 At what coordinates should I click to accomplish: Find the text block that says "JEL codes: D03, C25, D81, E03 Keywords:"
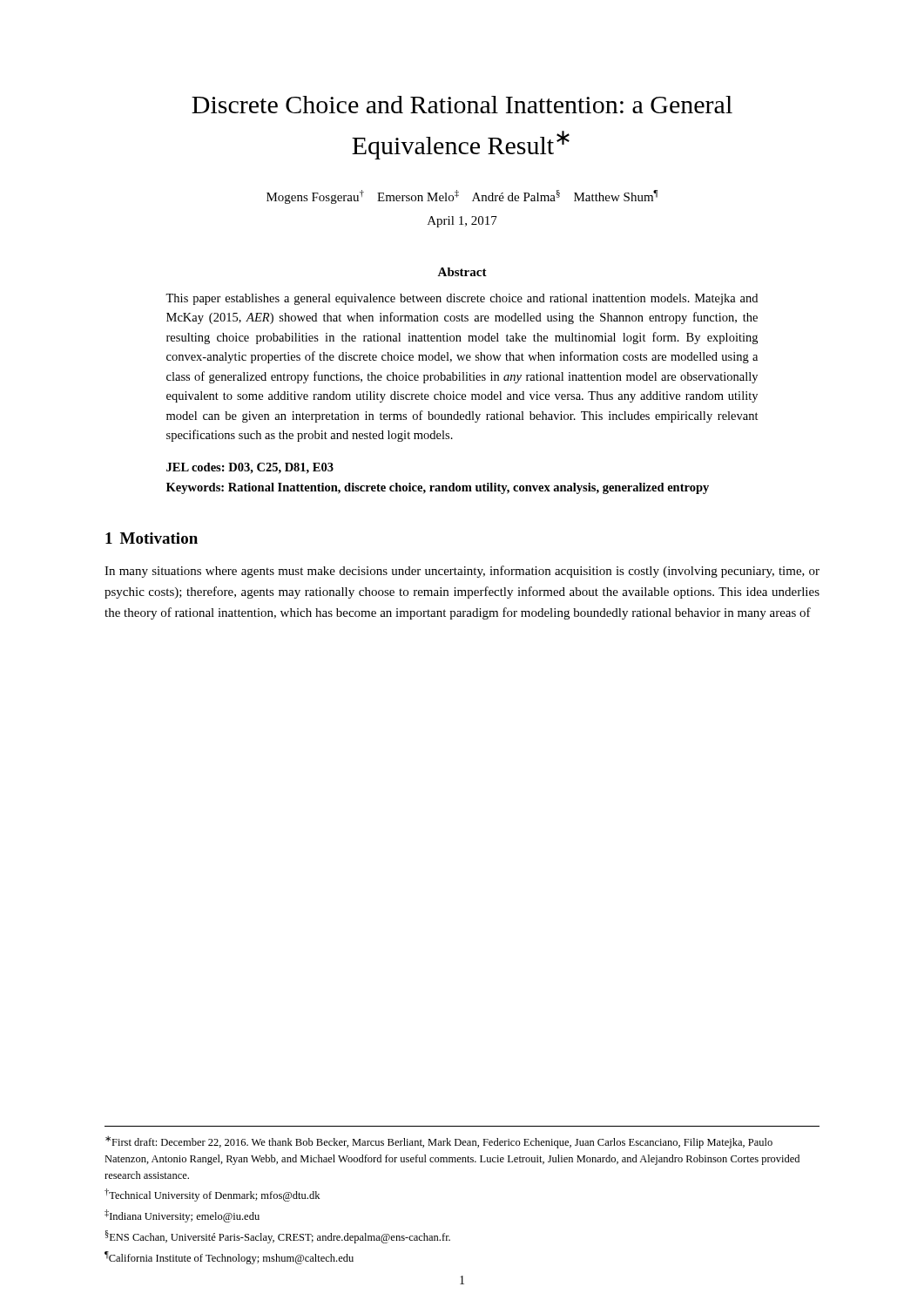point(437,477)
